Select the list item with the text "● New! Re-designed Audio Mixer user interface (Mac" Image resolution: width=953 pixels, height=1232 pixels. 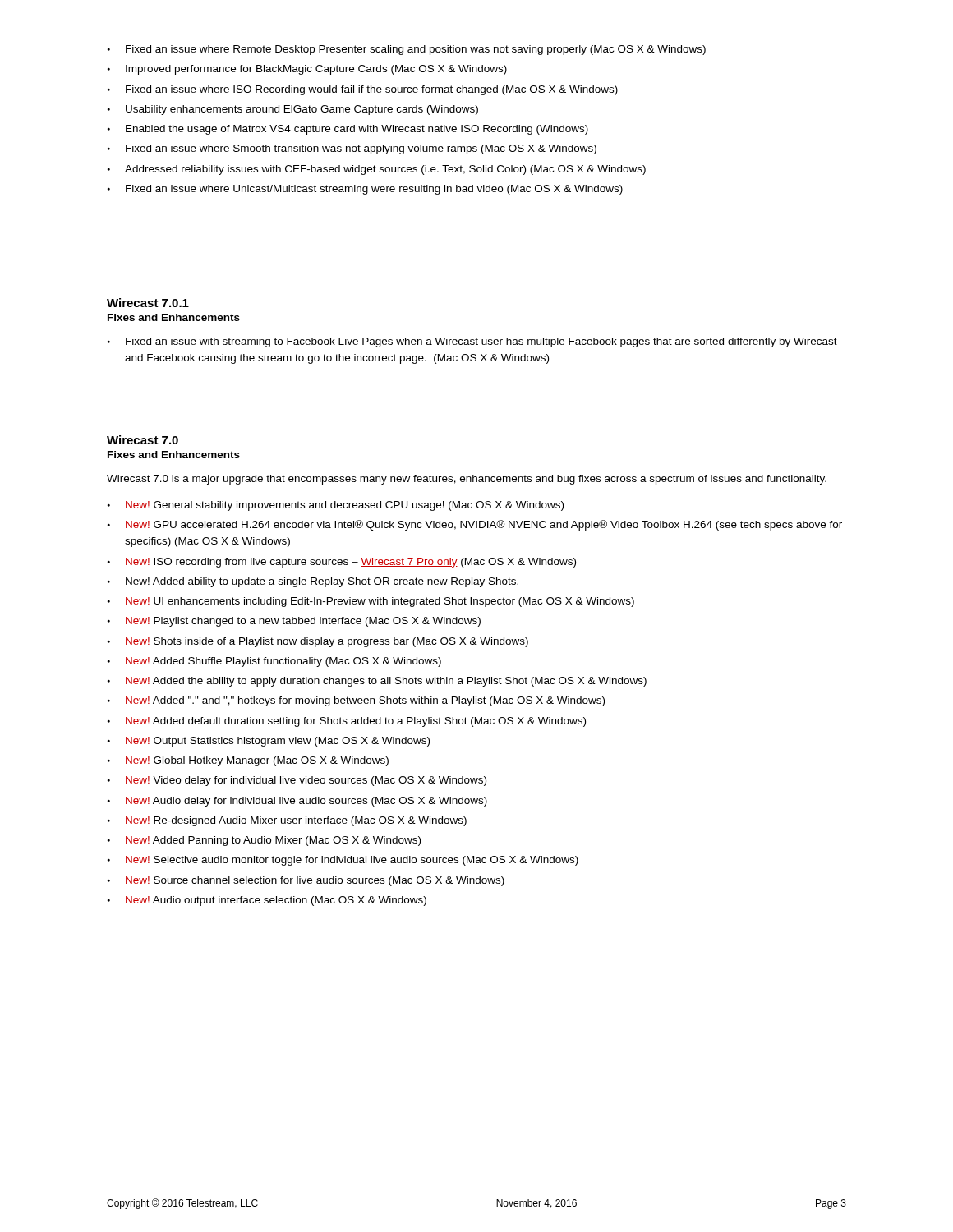pos(476,820)
